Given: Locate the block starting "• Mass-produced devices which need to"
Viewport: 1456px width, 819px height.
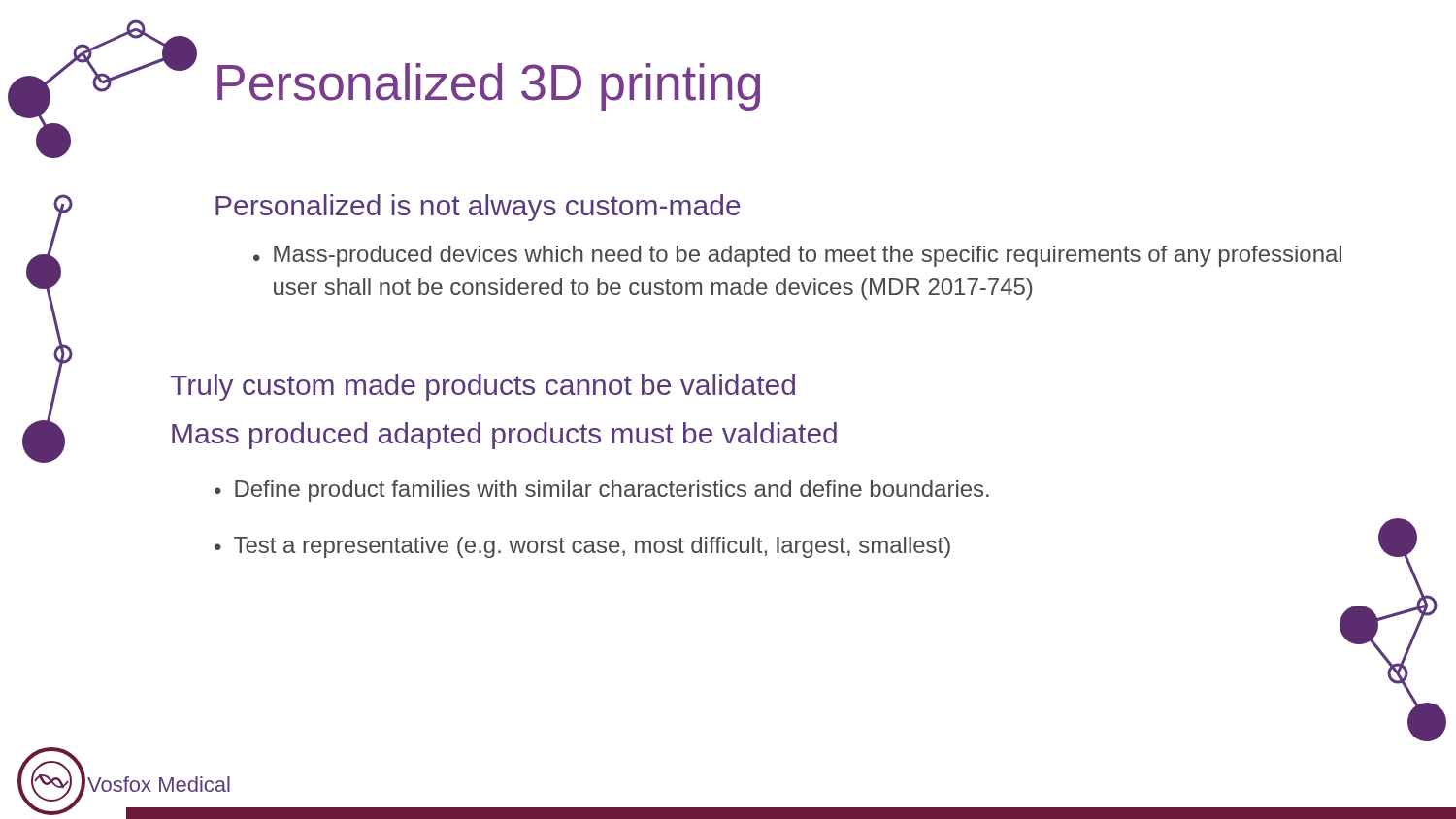Looking at the screenshot, I should tap(806, 270).
